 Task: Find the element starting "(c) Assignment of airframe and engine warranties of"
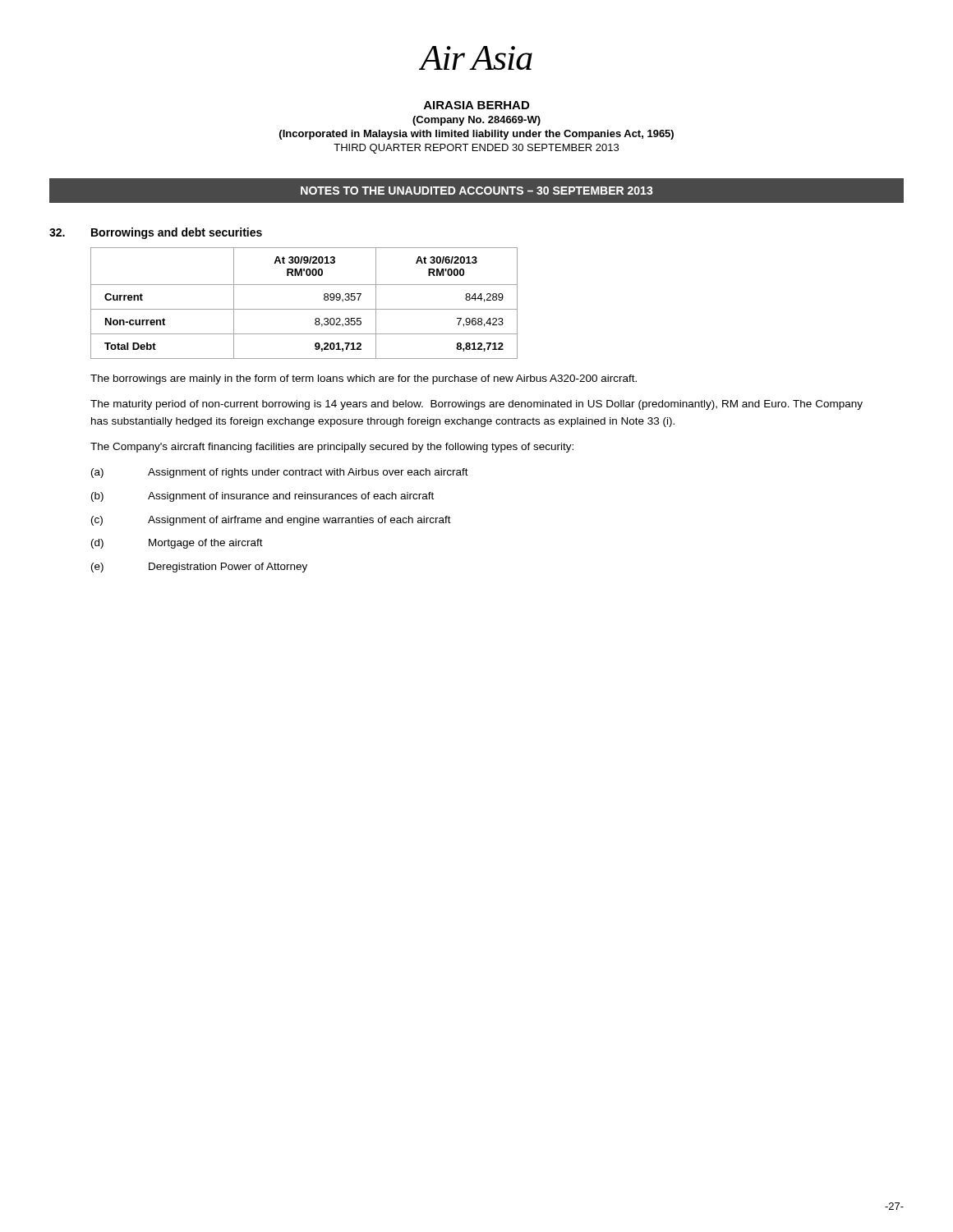coord(271,521)
